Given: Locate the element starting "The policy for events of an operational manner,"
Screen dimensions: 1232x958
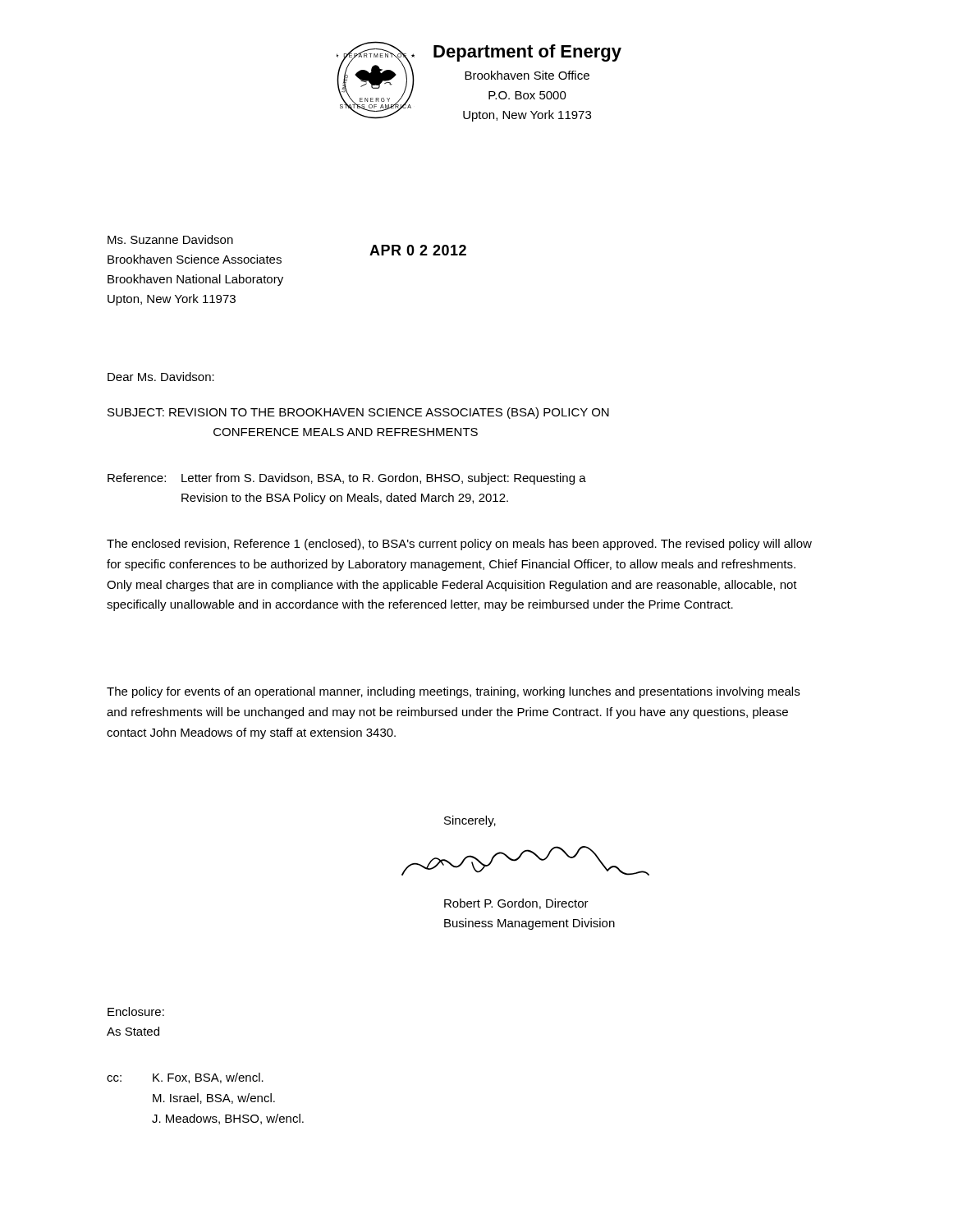Looking at the screenshot, I should [x=453, y=711].
